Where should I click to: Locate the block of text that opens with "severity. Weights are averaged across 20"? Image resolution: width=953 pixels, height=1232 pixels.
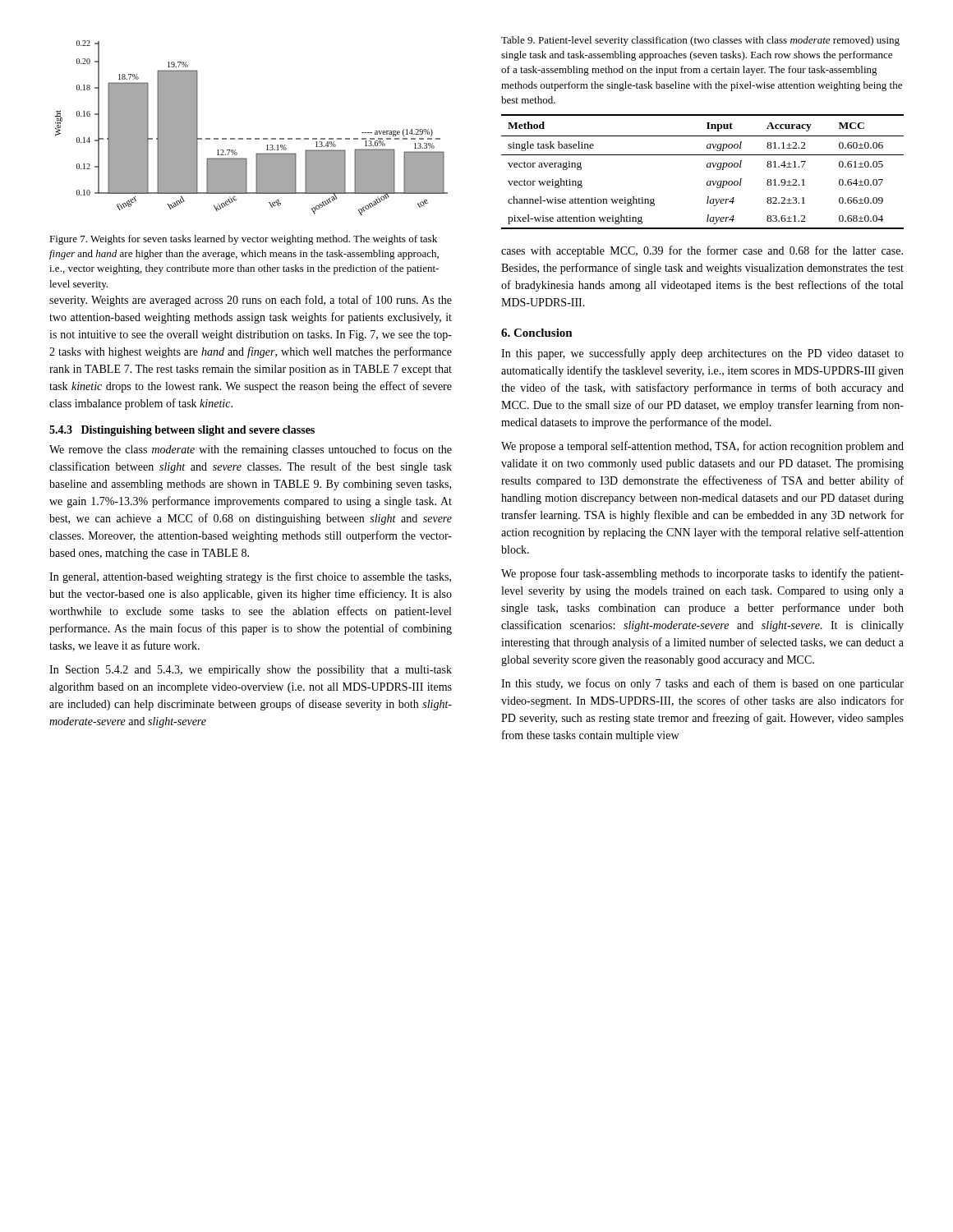[x=251, y=352]
